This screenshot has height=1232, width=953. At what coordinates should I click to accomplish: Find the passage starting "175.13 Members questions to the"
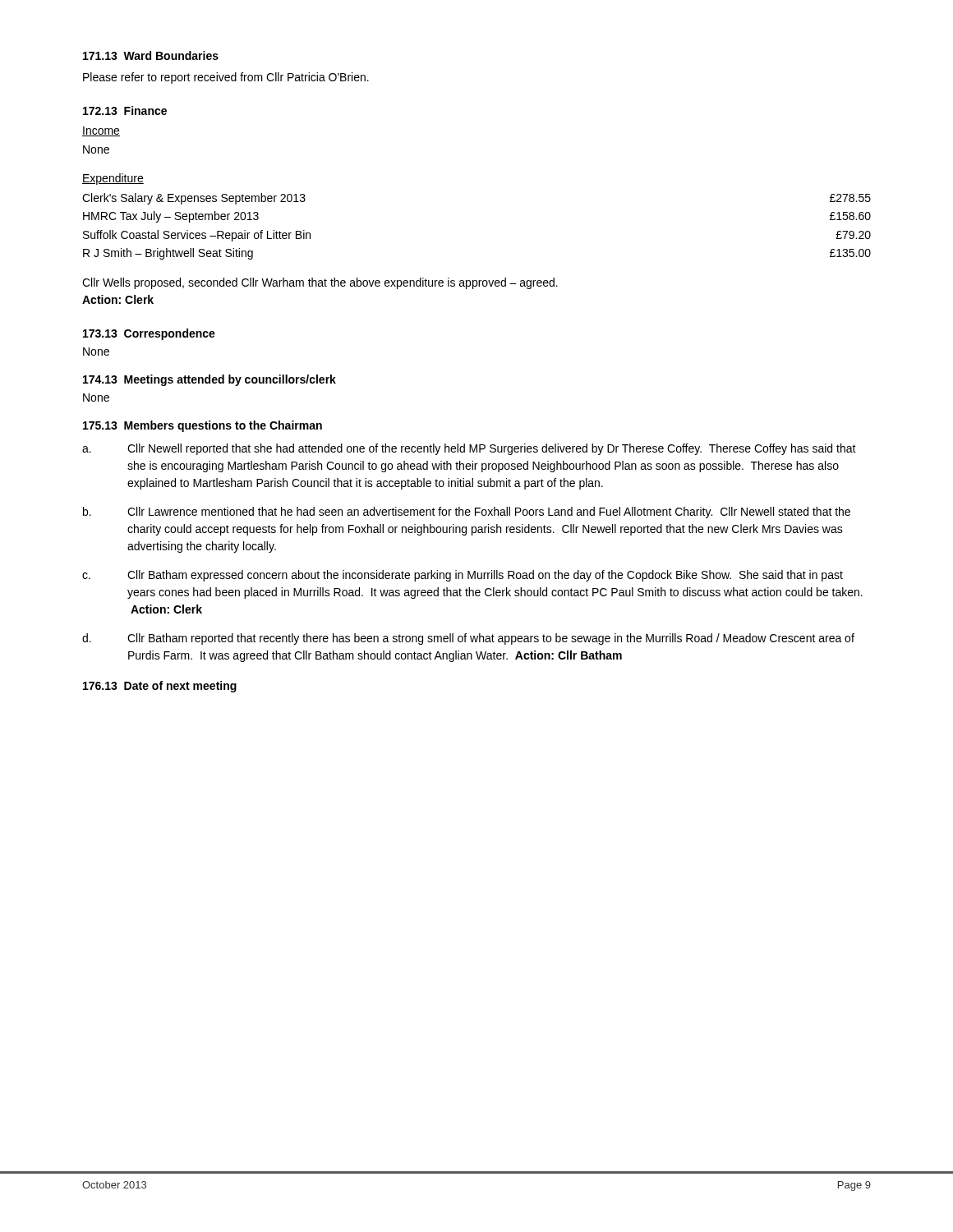[202, 425]
